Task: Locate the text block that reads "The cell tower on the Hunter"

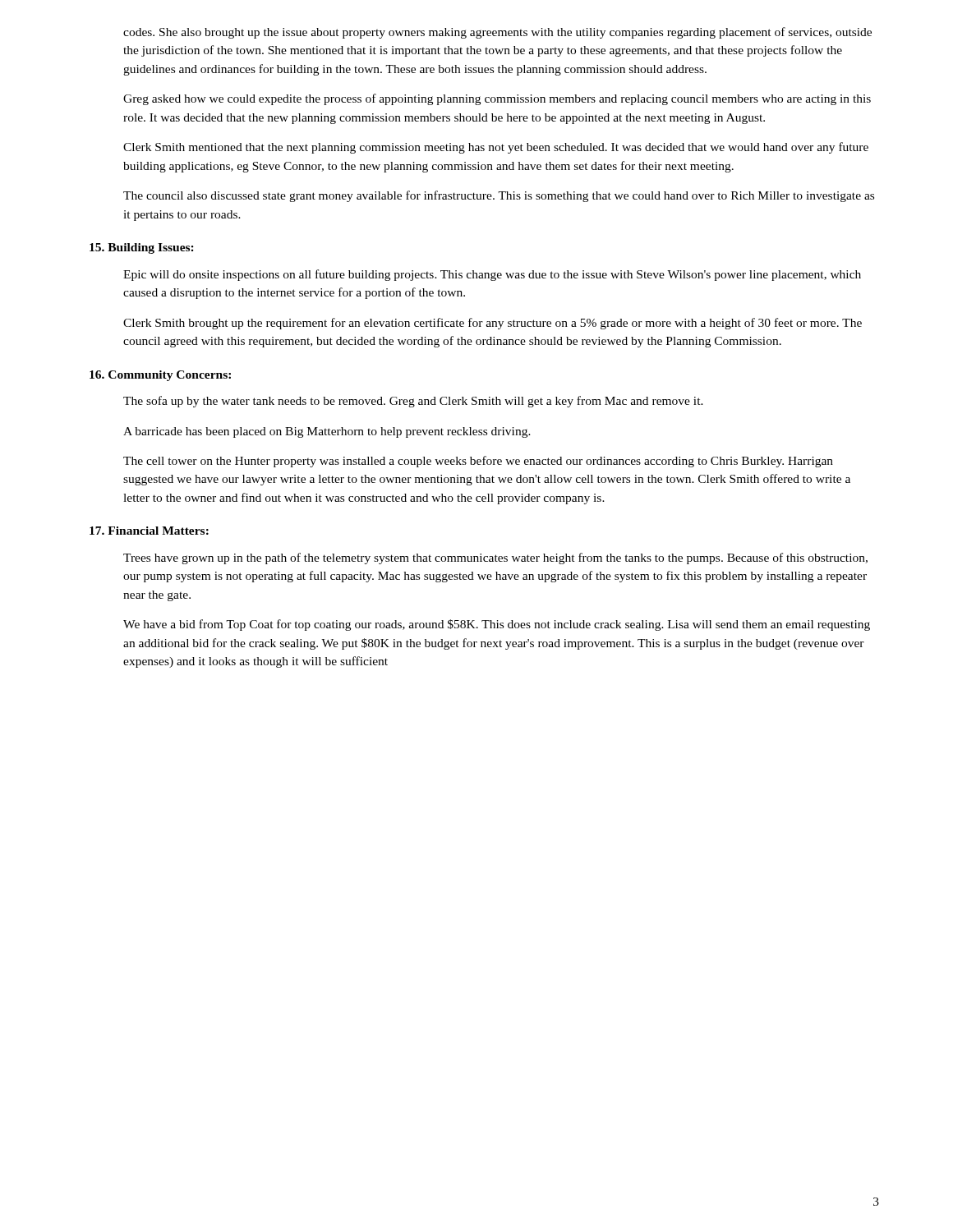Action: tap(487, 479)
